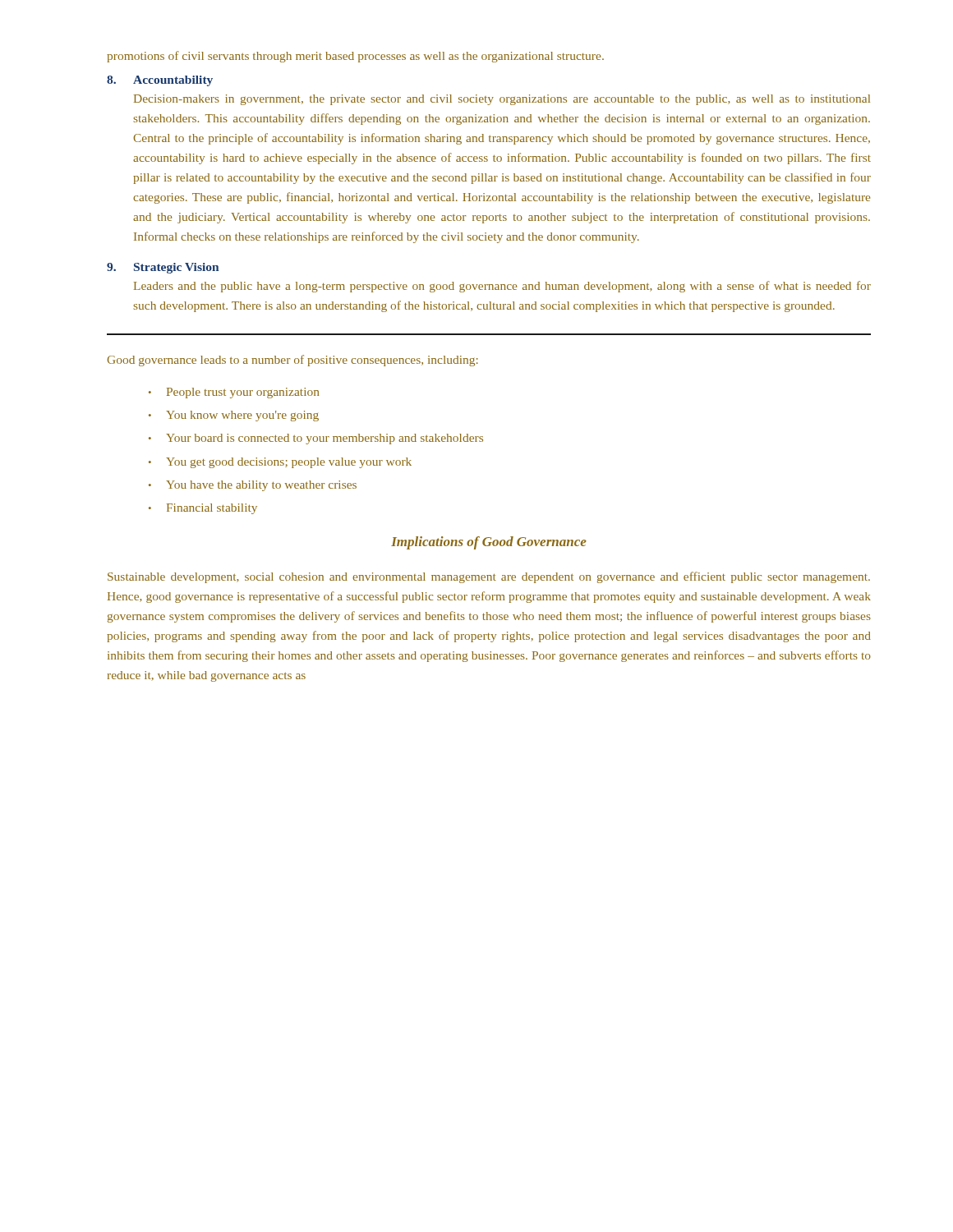Viewport: 953px width, 1232px height.
Task: Select the region starting "• Financial stability"
Action: click(x=203, y=508)
